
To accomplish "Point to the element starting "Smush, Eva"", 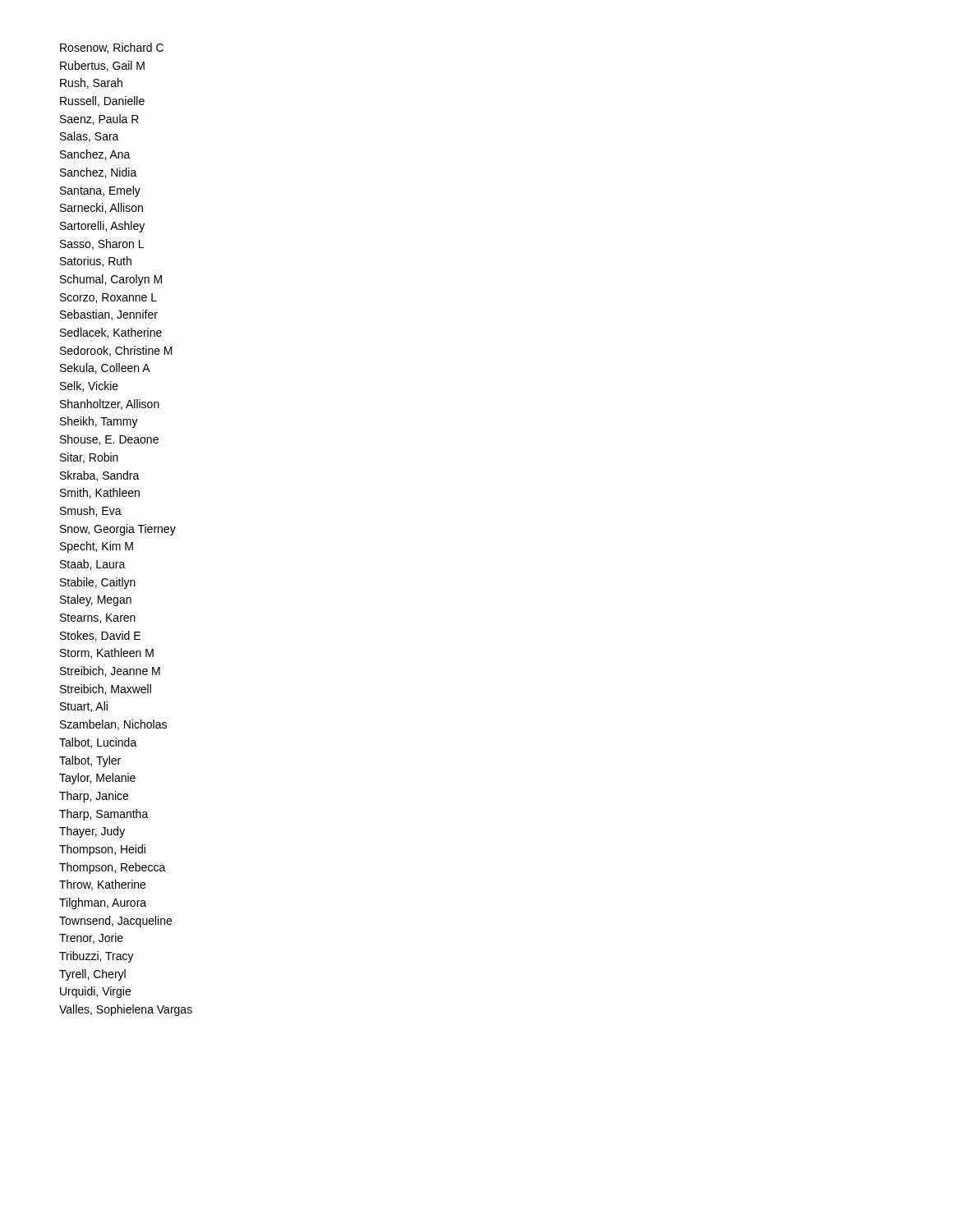I will coord(90,511).
